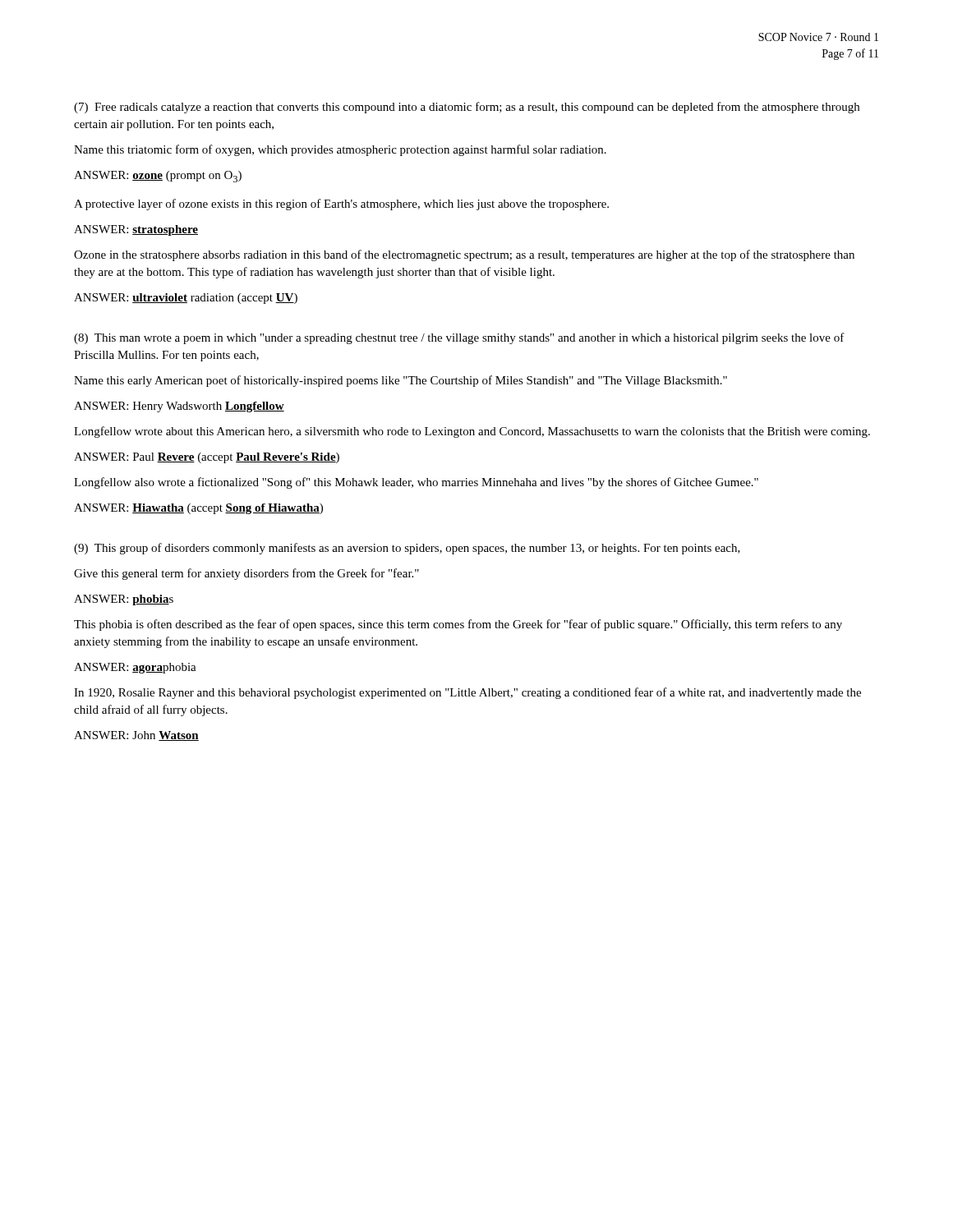Click the passage that begins "(7) Free radicals catalyze"

467,115
